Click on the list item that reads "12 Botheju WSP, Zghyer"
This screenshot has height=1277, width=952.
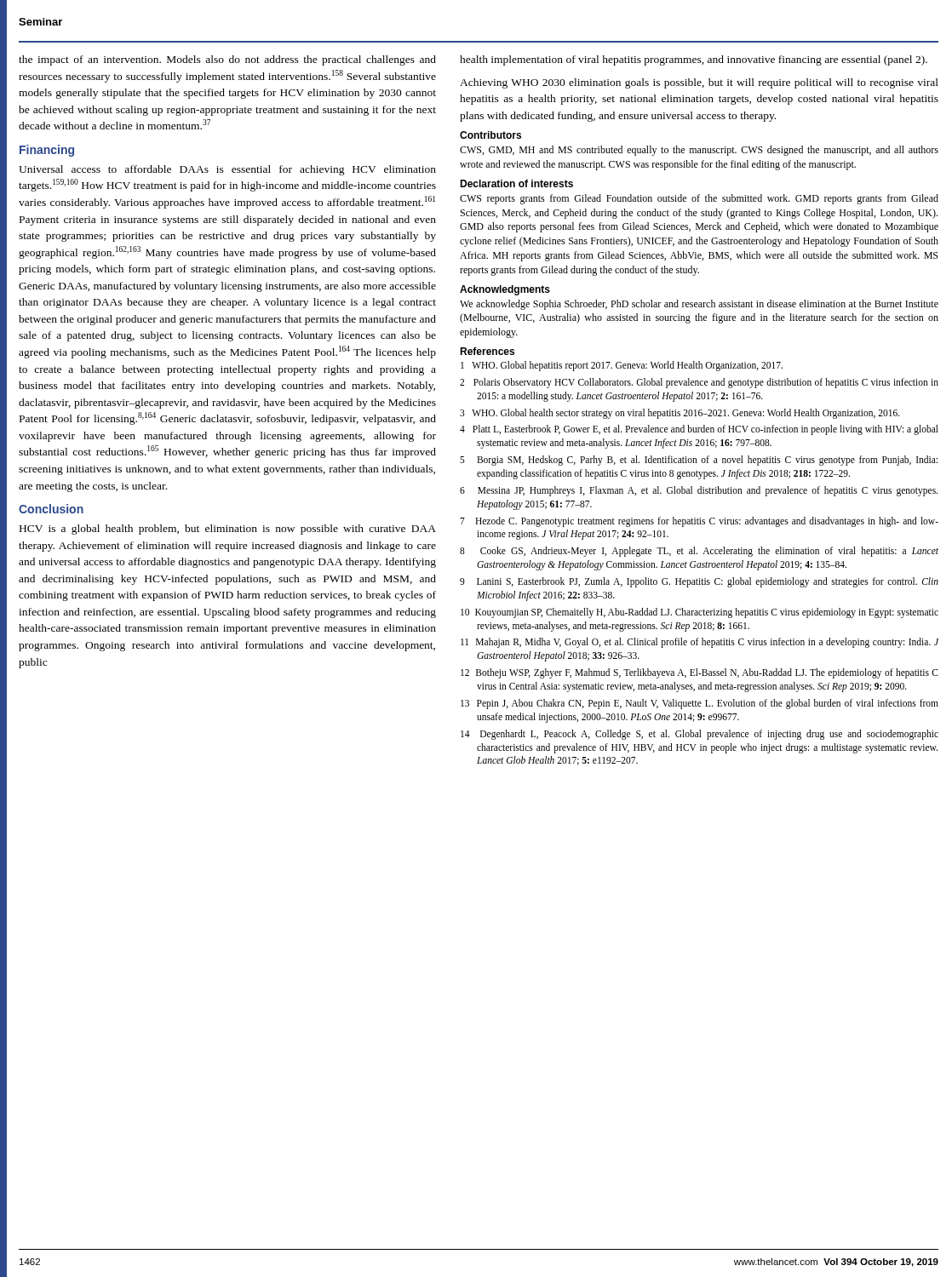pyautogui.click(x=699, y=679)
